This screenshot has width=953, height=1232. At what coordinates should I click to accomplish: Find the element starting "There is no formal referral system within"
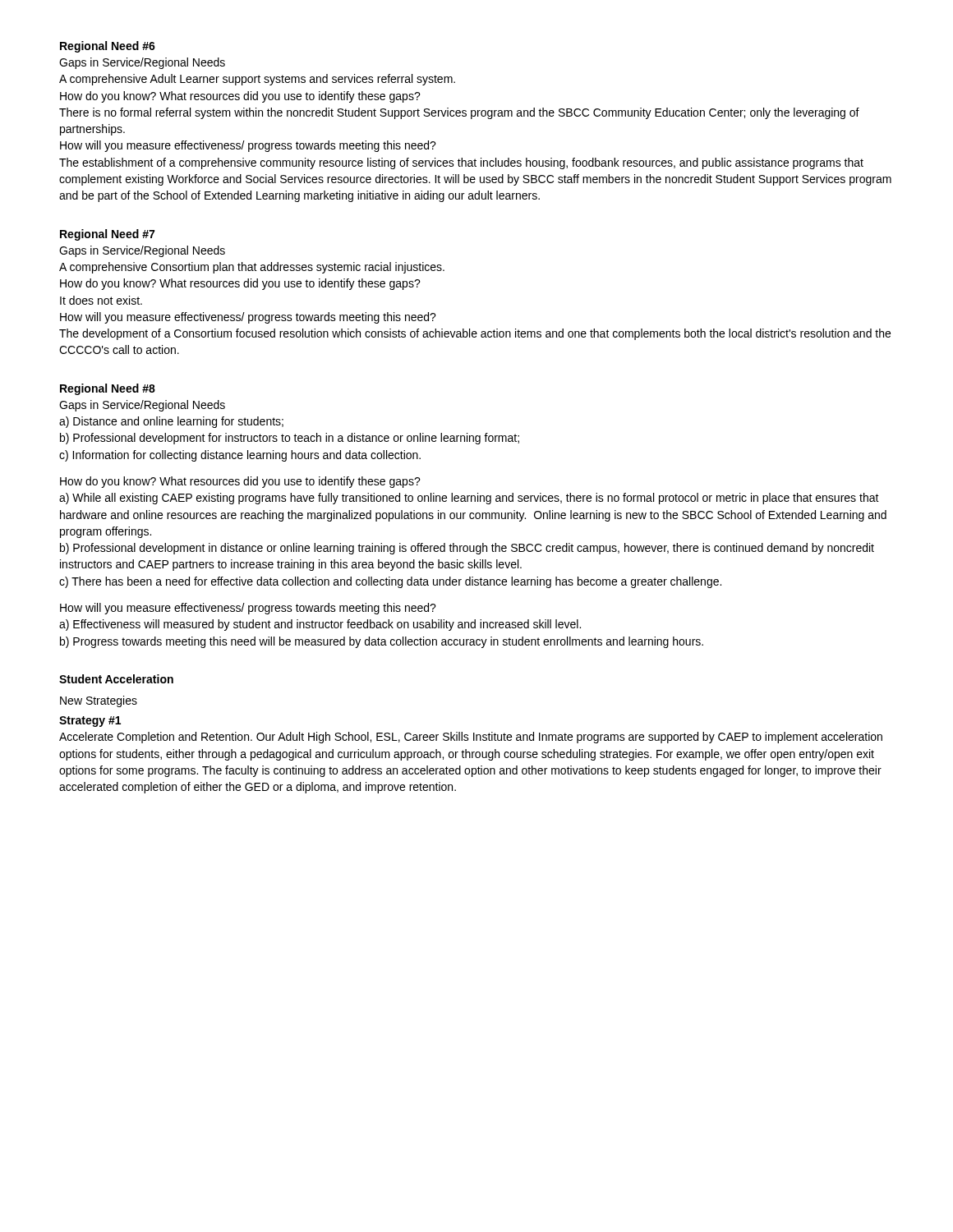coord(459,121)
